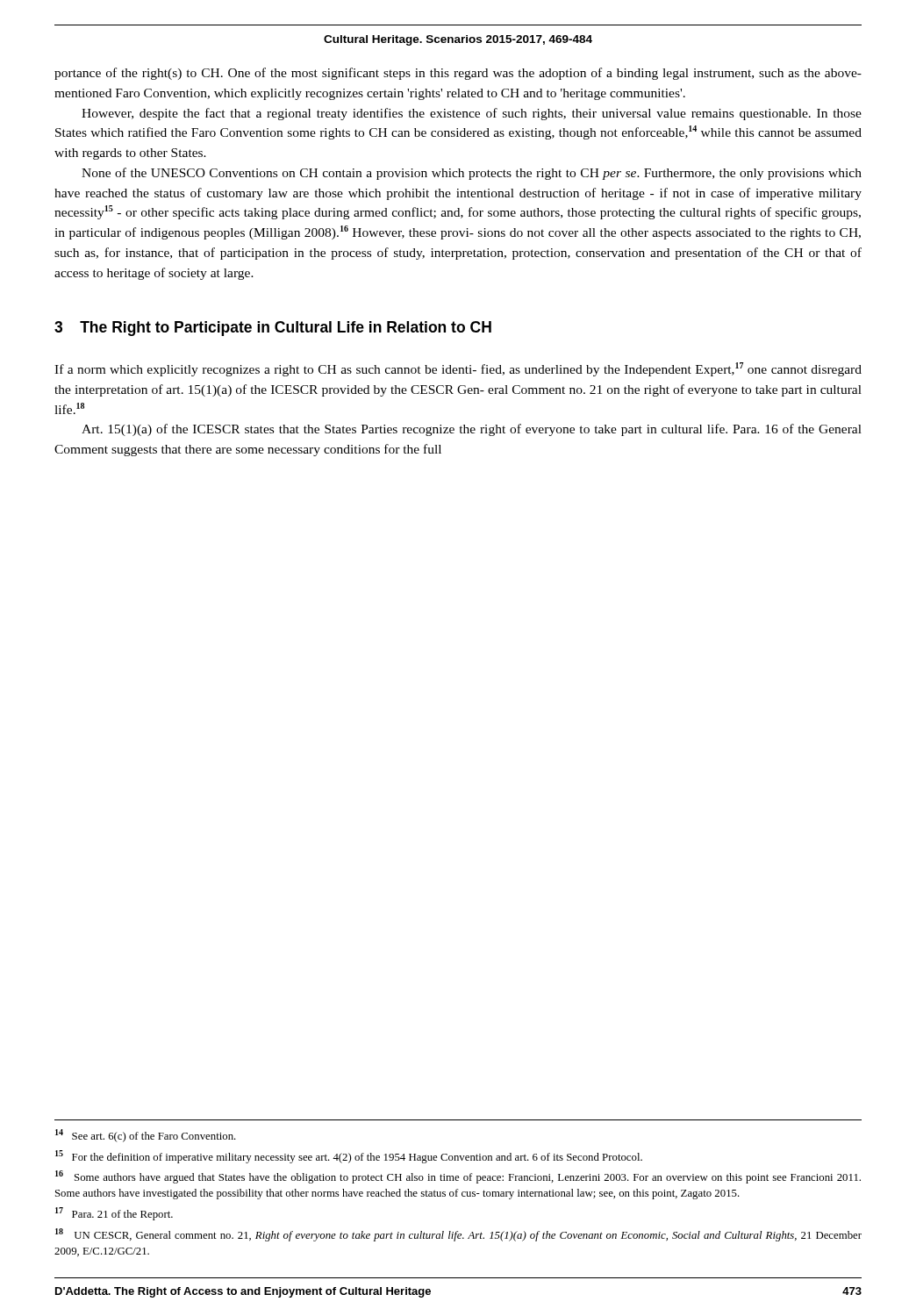
Task: Select the text block with the text "If a norm"
Action: point(458,369)
